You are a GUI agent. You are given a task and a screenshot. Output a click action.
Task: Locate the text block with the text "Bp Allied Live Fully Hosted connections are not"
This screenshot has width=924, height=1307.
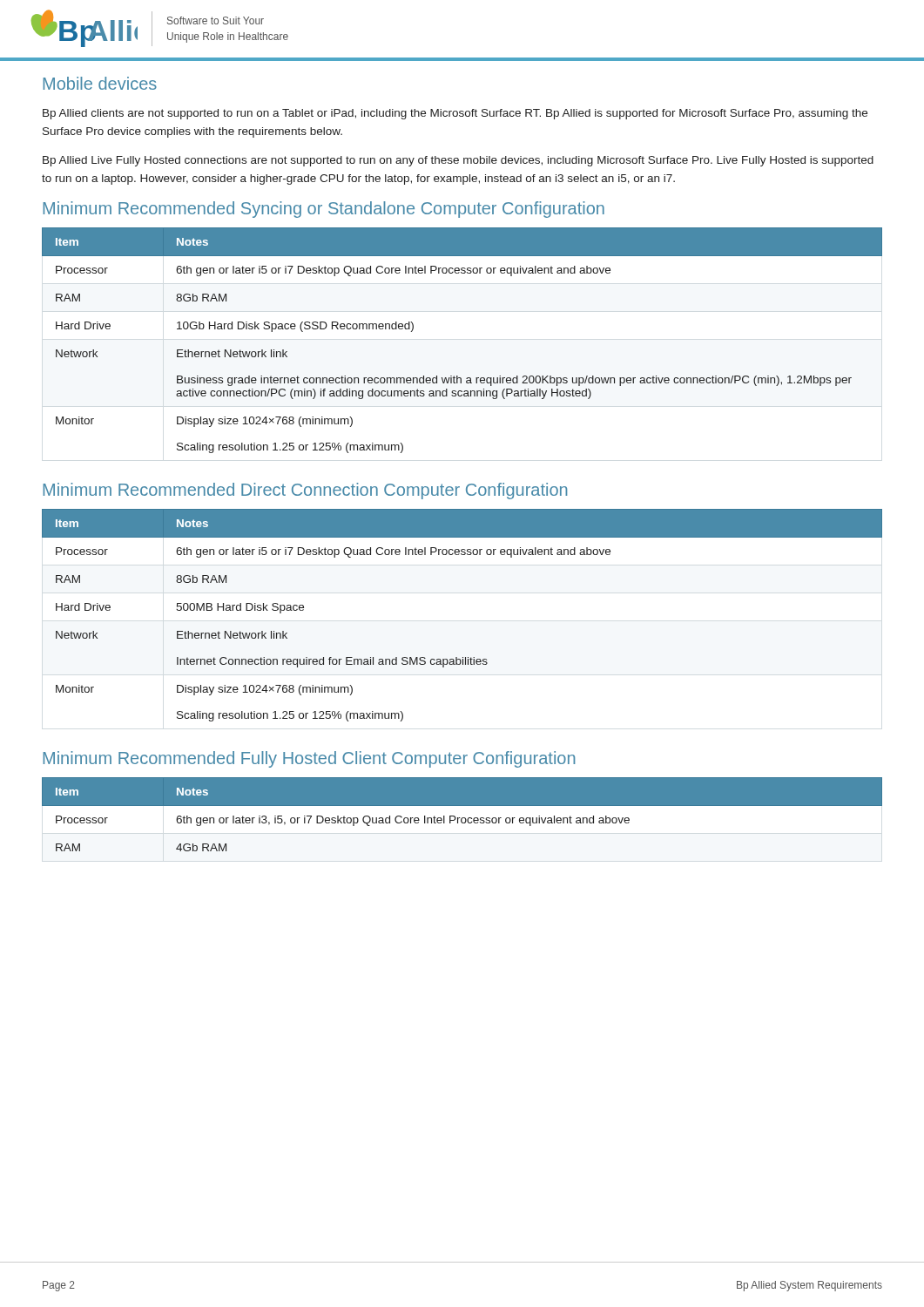pyautogui.click(x=458, y=169)
